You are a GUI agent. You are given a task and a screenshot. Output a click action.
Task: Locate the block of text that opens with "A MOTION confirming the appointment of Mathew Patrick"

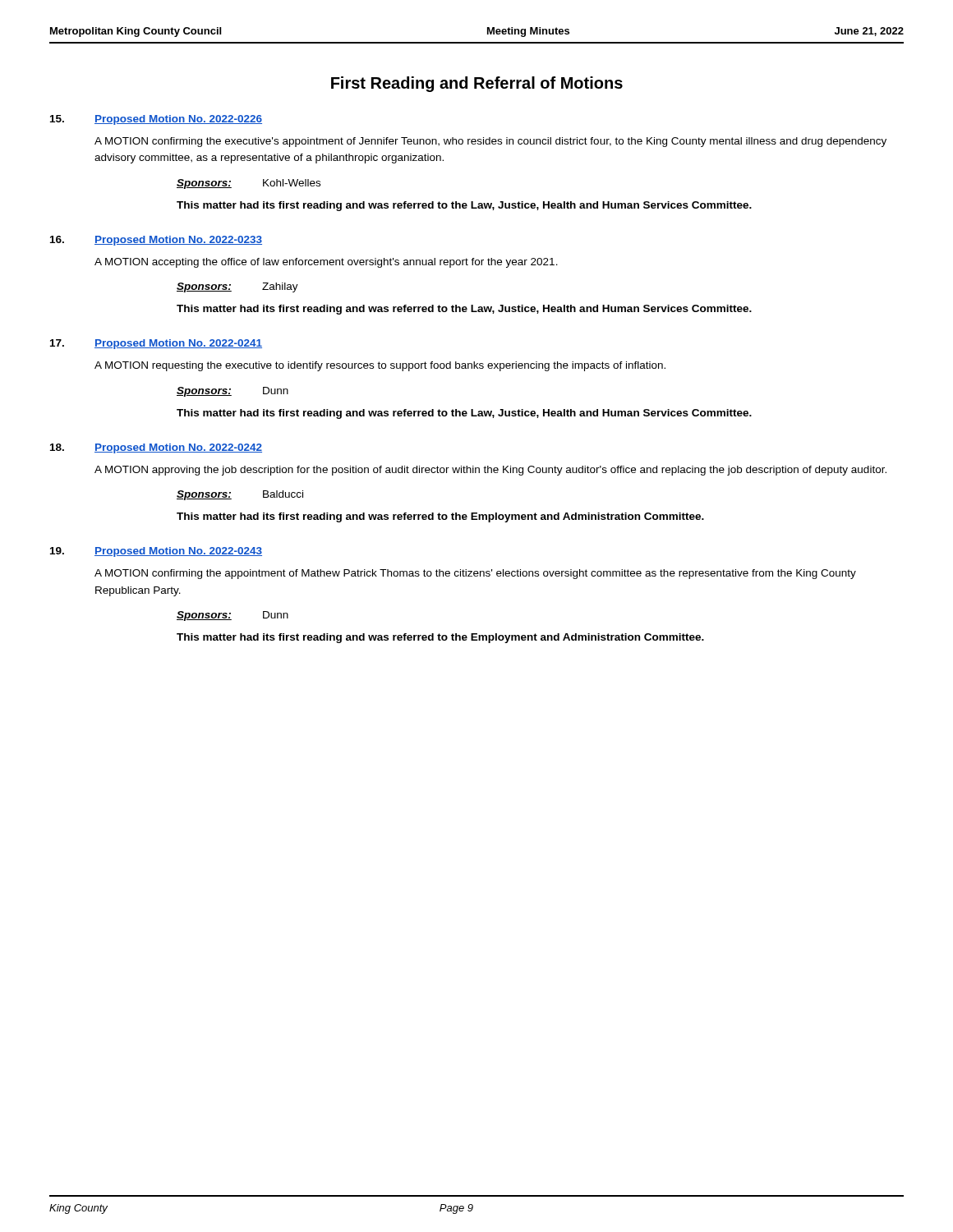[x=475, y=581]
